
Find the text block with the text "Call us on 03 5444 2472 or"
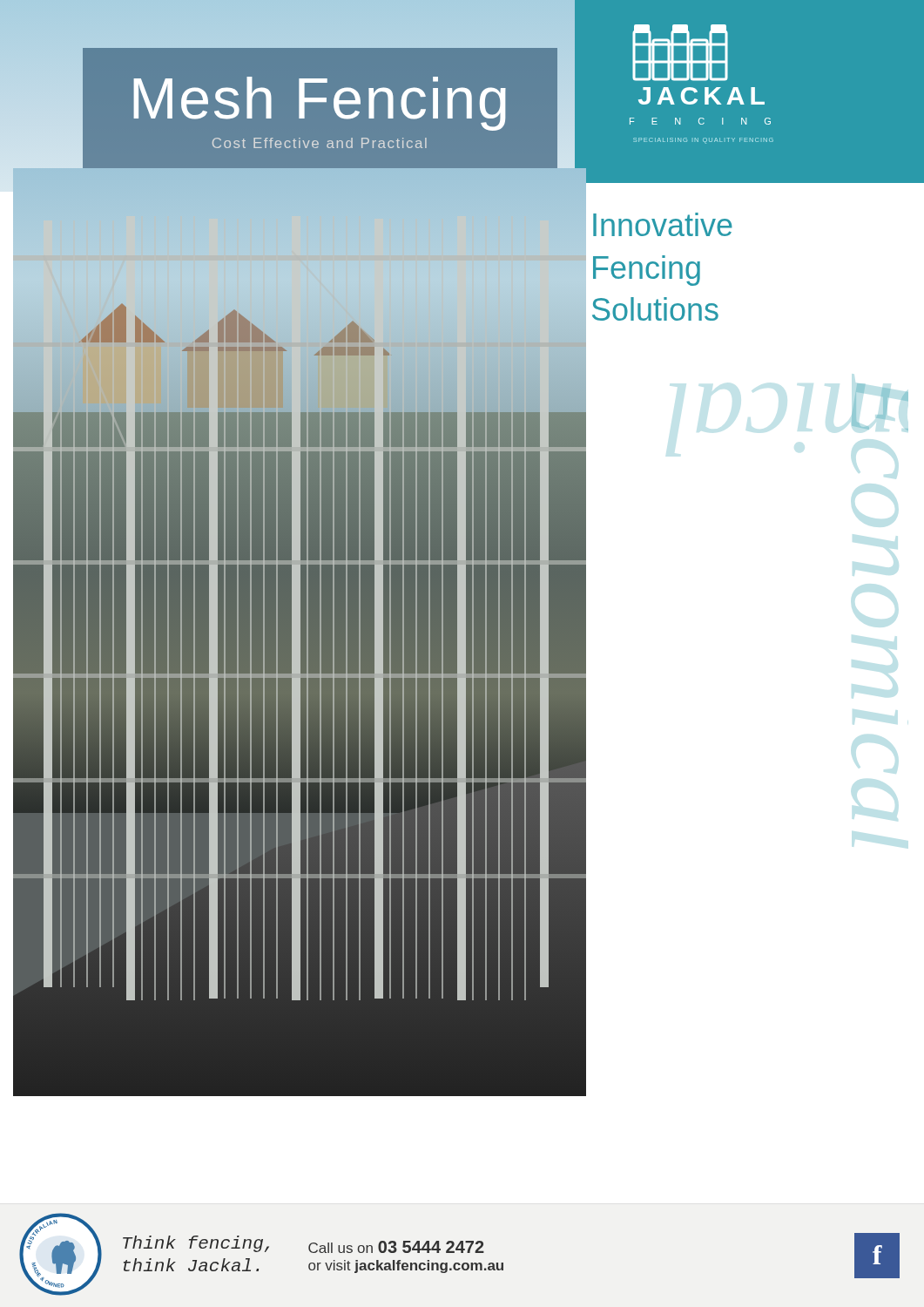(x=406, y=1255)
